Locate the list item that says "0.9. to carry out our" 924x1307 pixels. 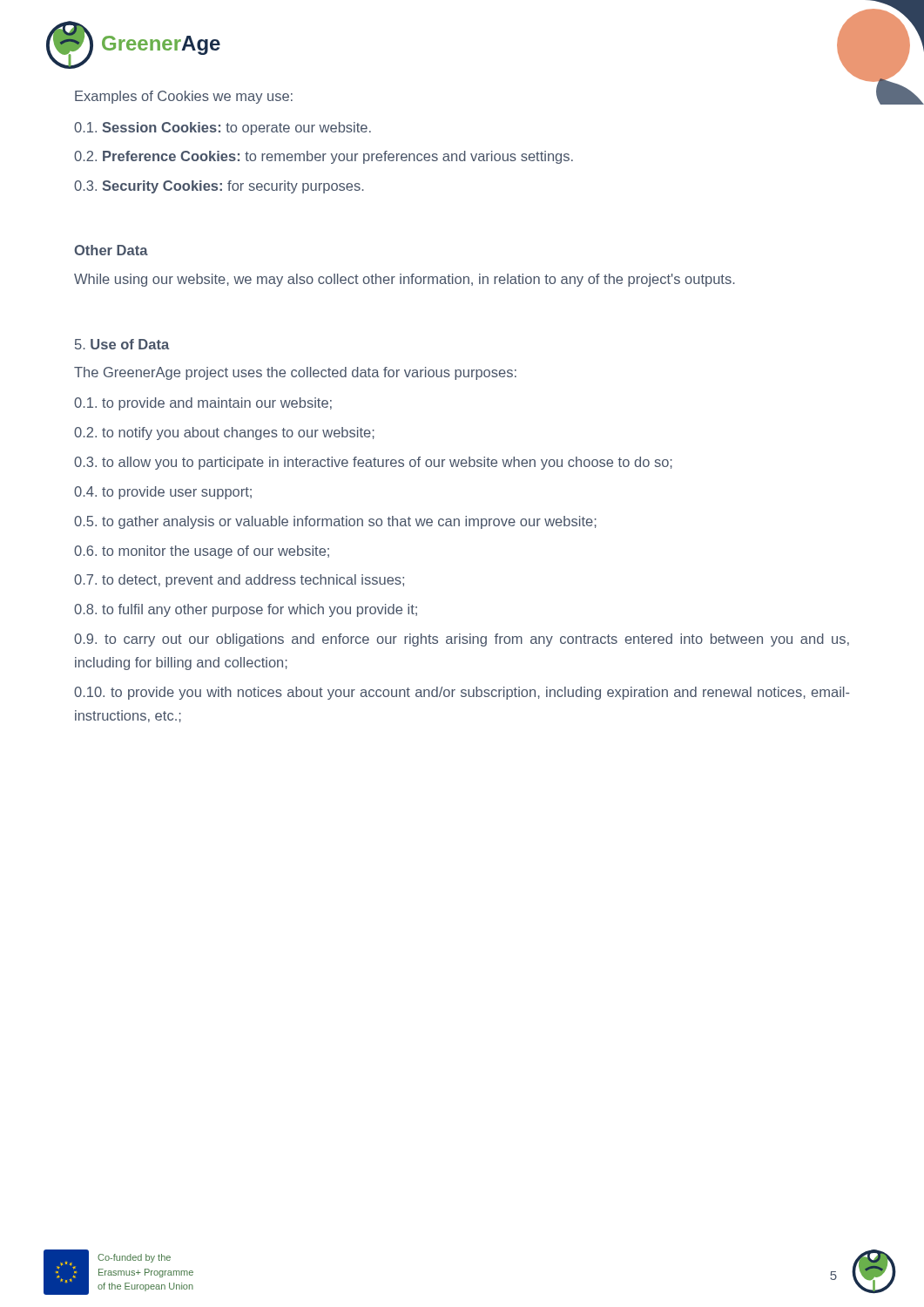coord(462,650)
